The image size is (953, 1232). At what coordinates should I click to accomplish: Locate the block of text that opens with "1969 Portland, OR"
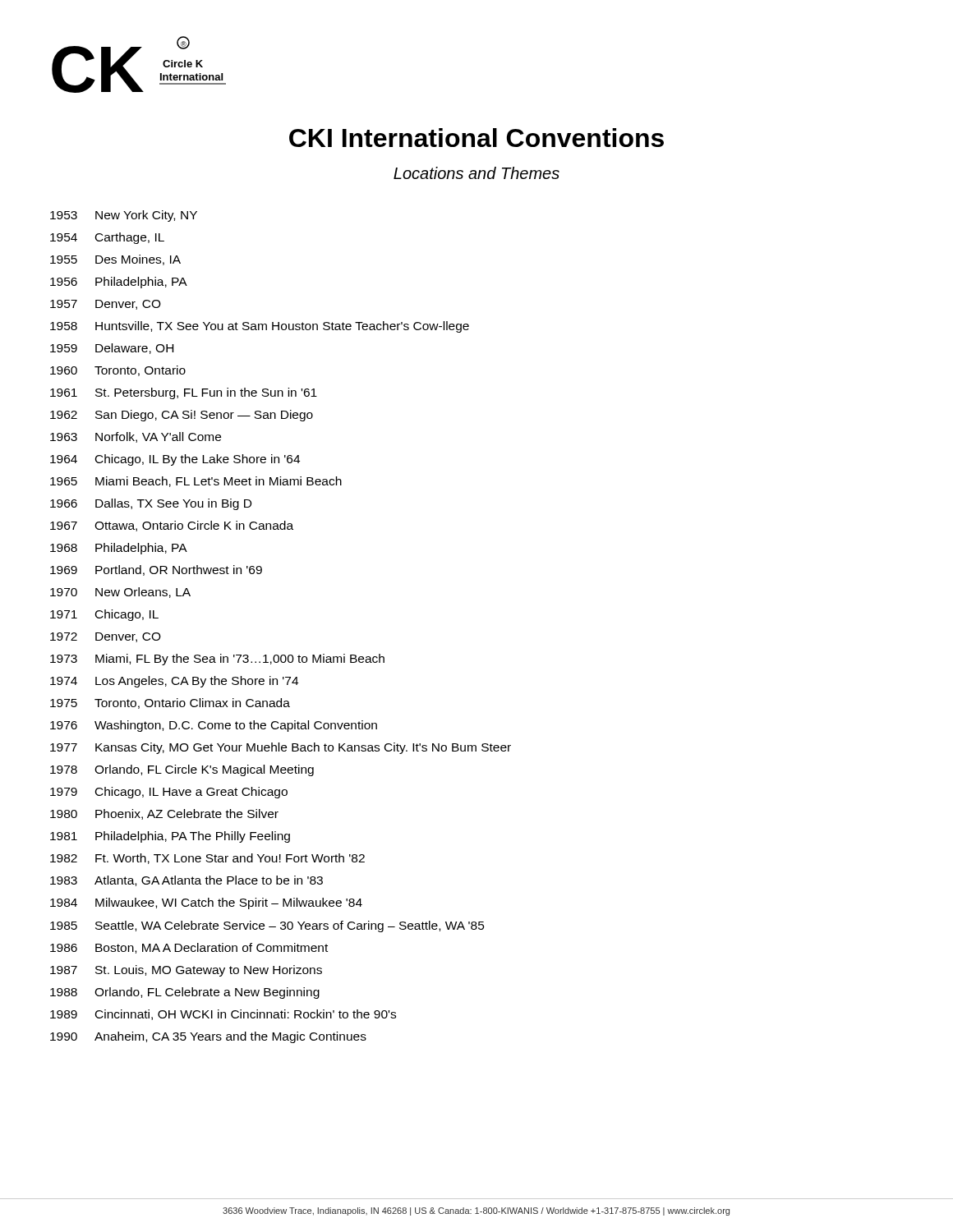pos(156,570)
